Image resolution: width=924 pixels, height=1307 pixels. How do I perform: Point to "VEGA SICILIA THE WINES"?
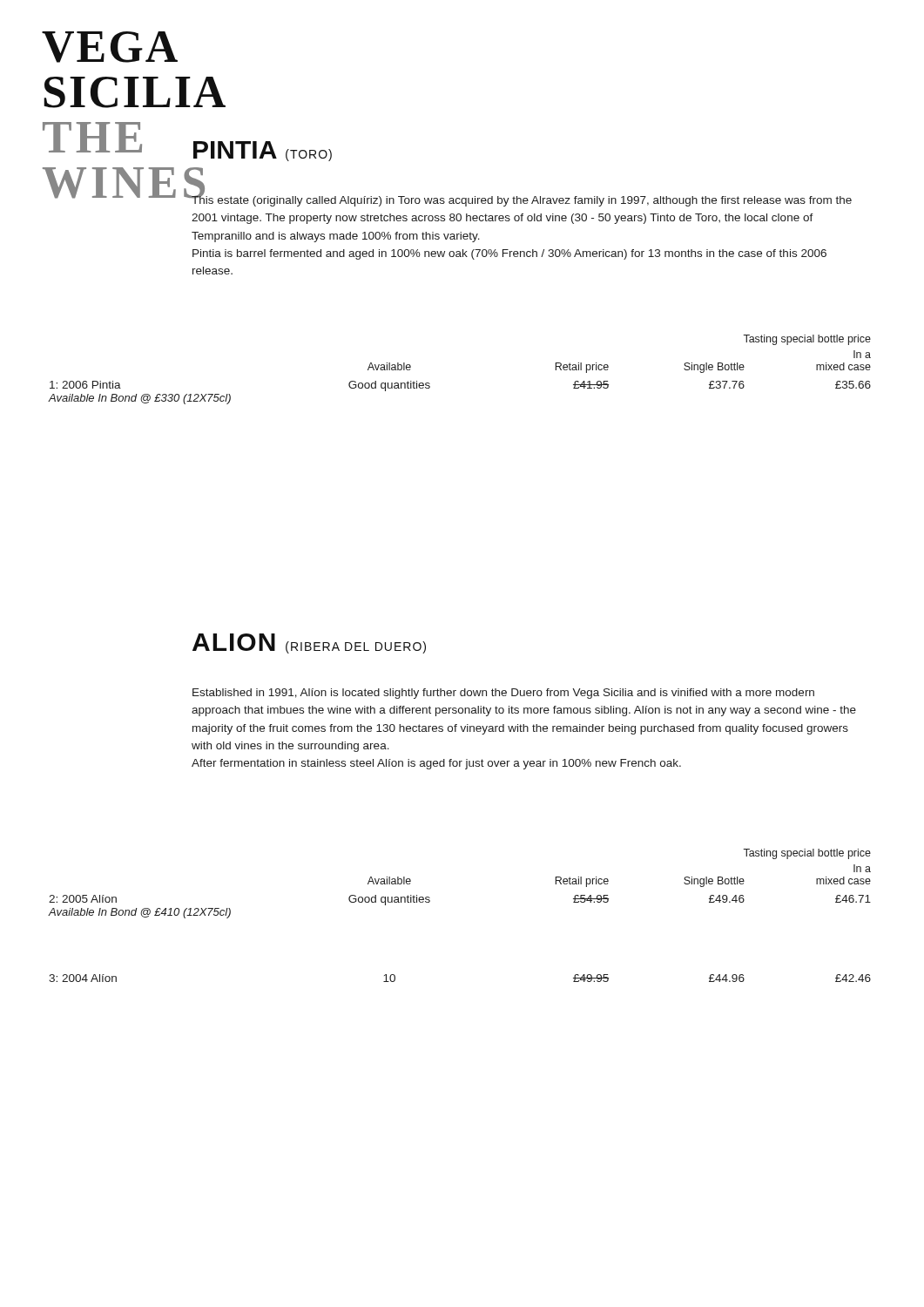(x=159, y=115)
